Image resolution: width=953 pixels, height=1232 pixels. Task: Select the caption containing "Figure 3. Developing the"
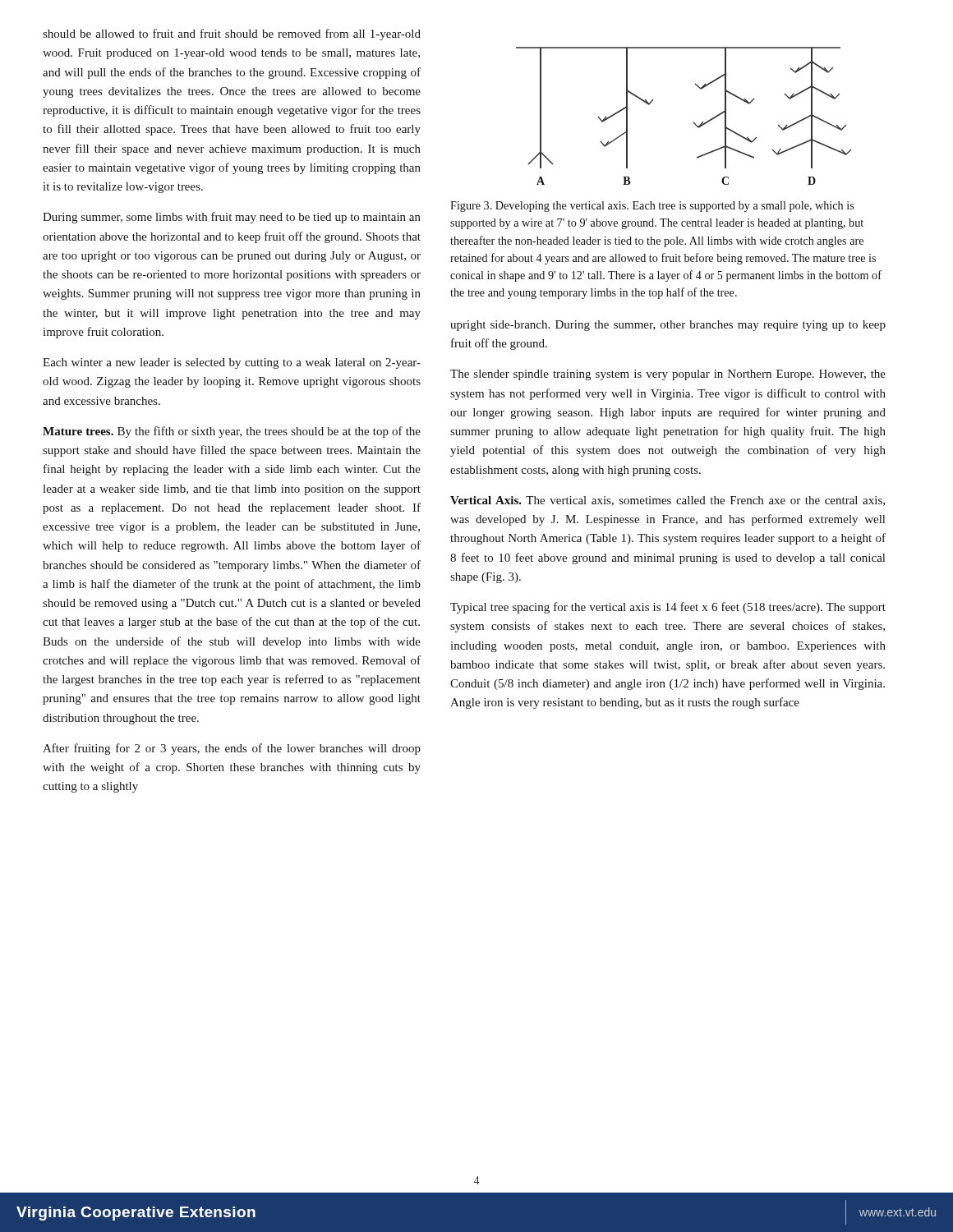[x=666, y=249]
